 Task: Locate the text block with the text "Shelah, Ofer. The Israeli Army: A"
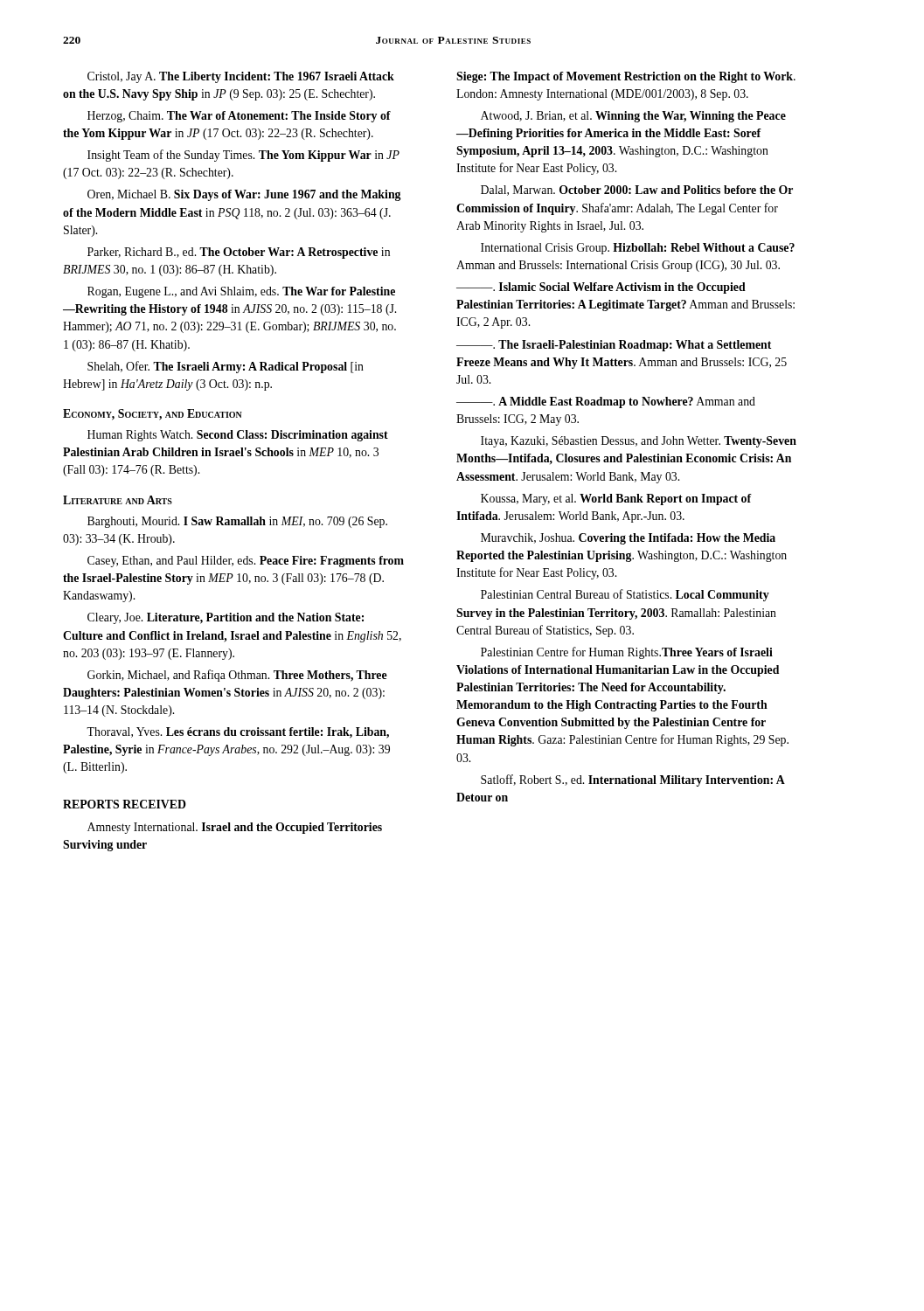tap(213, 375)
